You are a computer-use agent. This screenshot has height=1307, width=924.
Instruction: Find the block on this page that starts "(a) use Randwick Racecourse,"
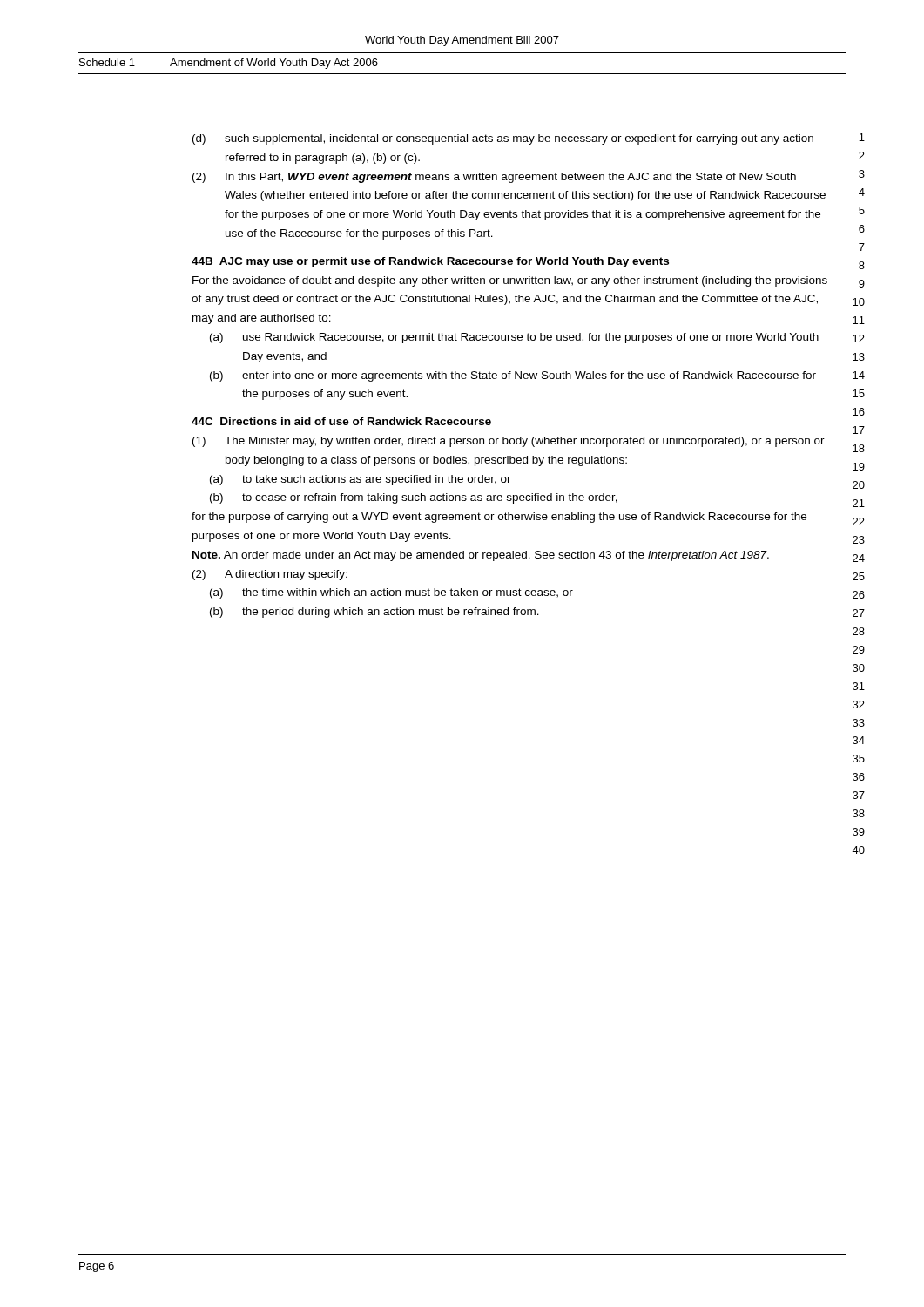[519, 347]
